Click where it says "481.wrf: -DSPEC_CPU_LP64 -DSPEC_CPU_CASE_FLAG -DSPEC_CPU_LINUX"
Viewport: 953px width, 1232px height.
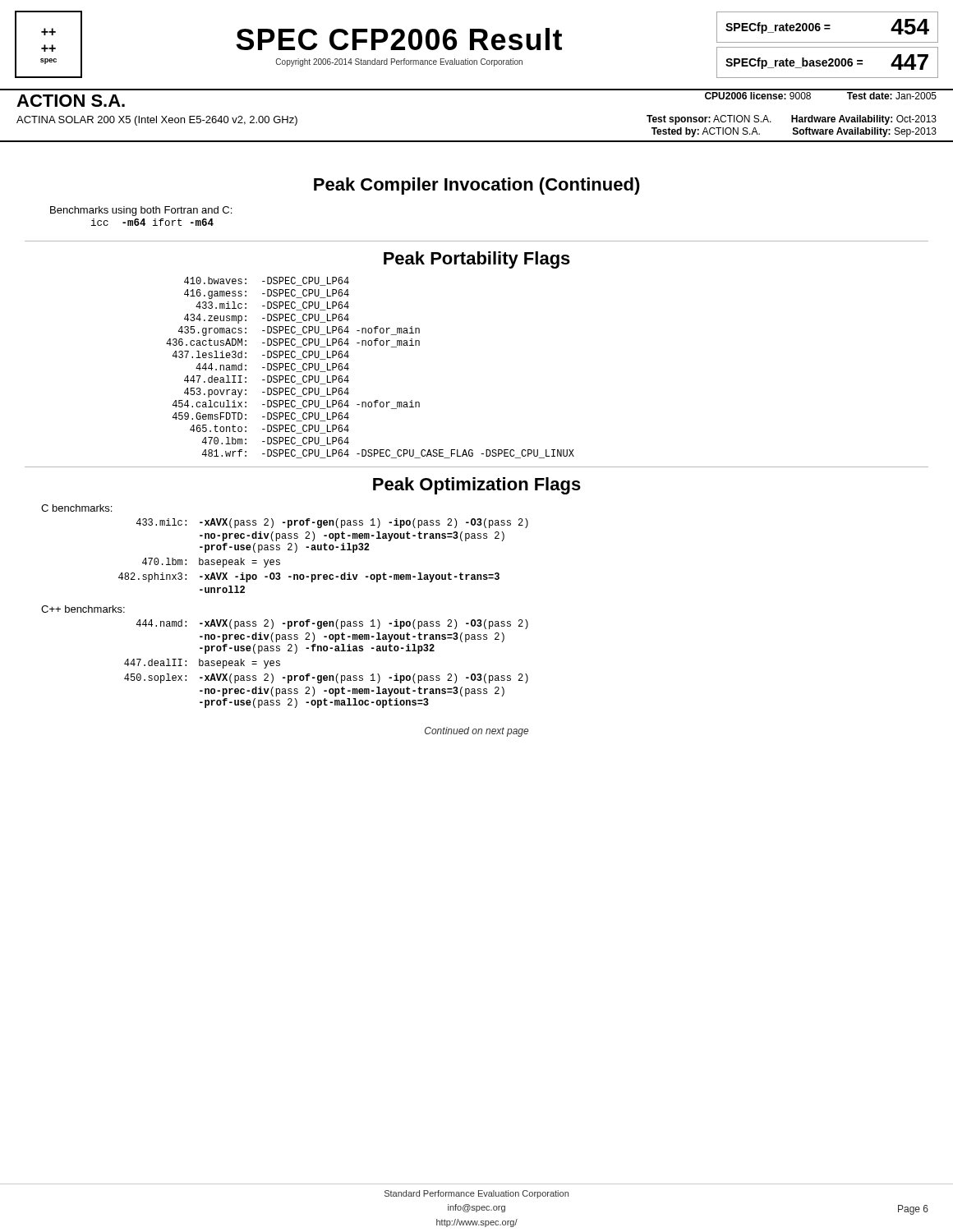299,454
